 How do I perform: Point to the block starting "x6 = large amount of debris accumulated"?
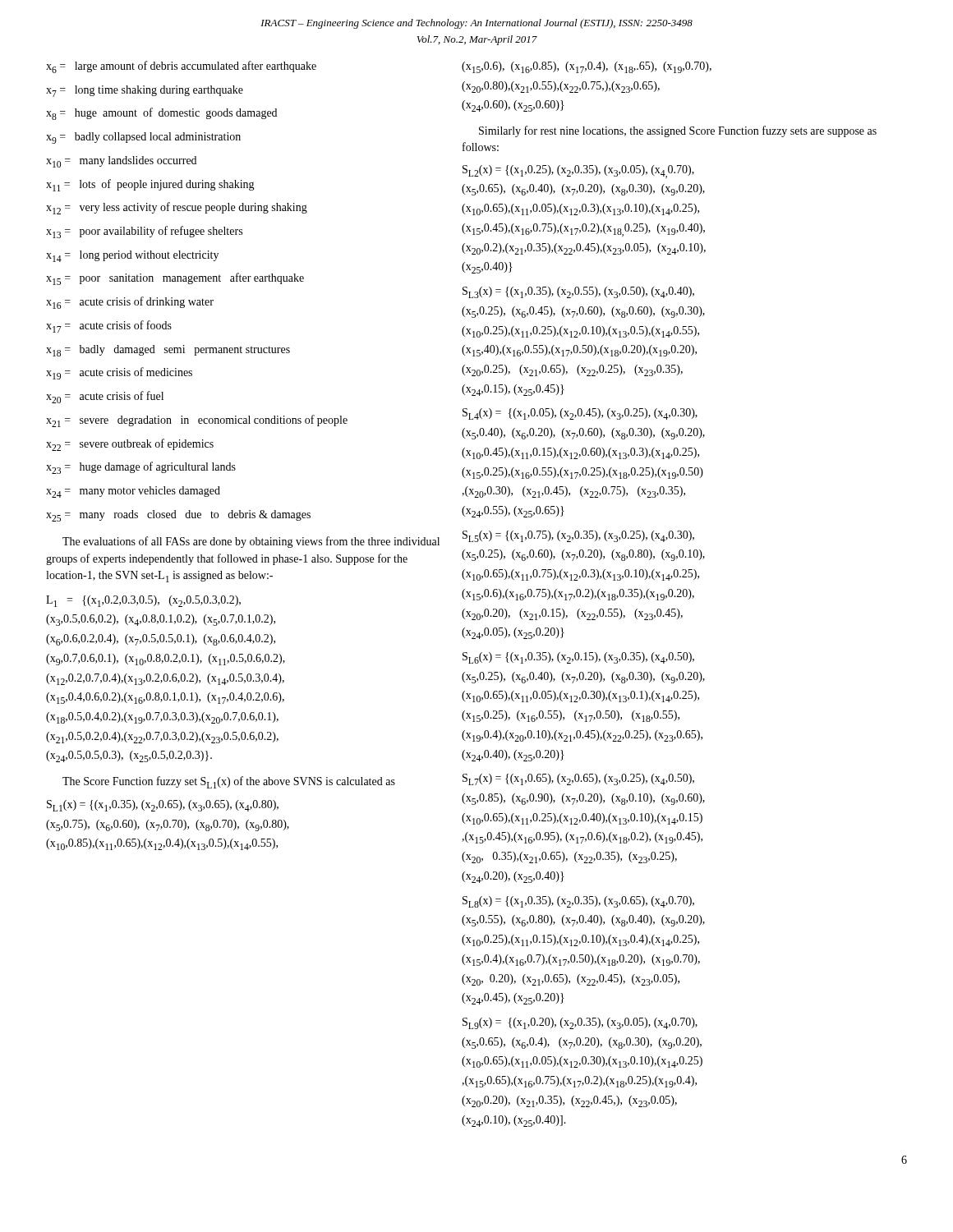(x=181, y=68)
